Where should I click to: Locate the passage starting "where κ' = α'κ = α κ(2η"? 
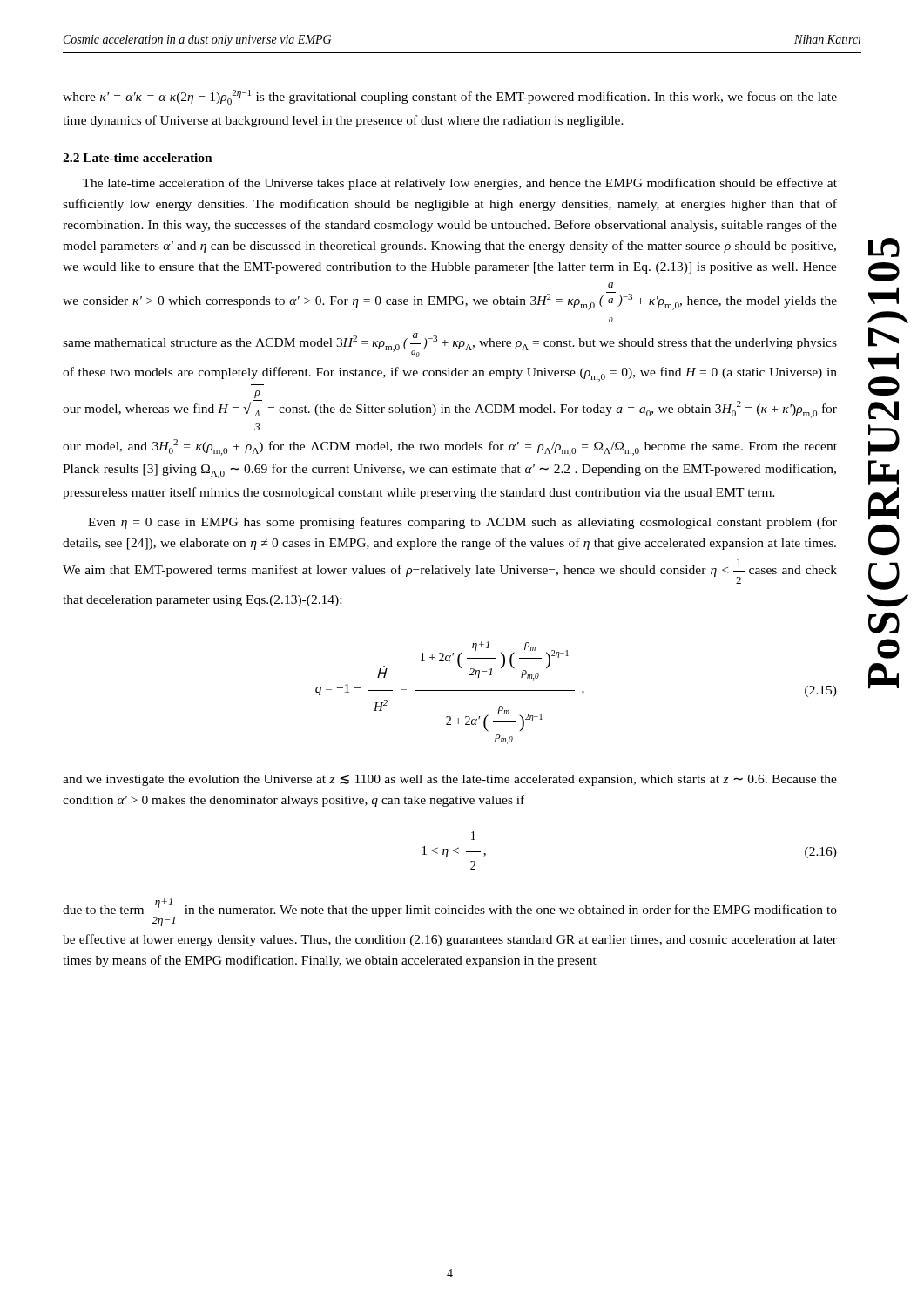(450, 107)
